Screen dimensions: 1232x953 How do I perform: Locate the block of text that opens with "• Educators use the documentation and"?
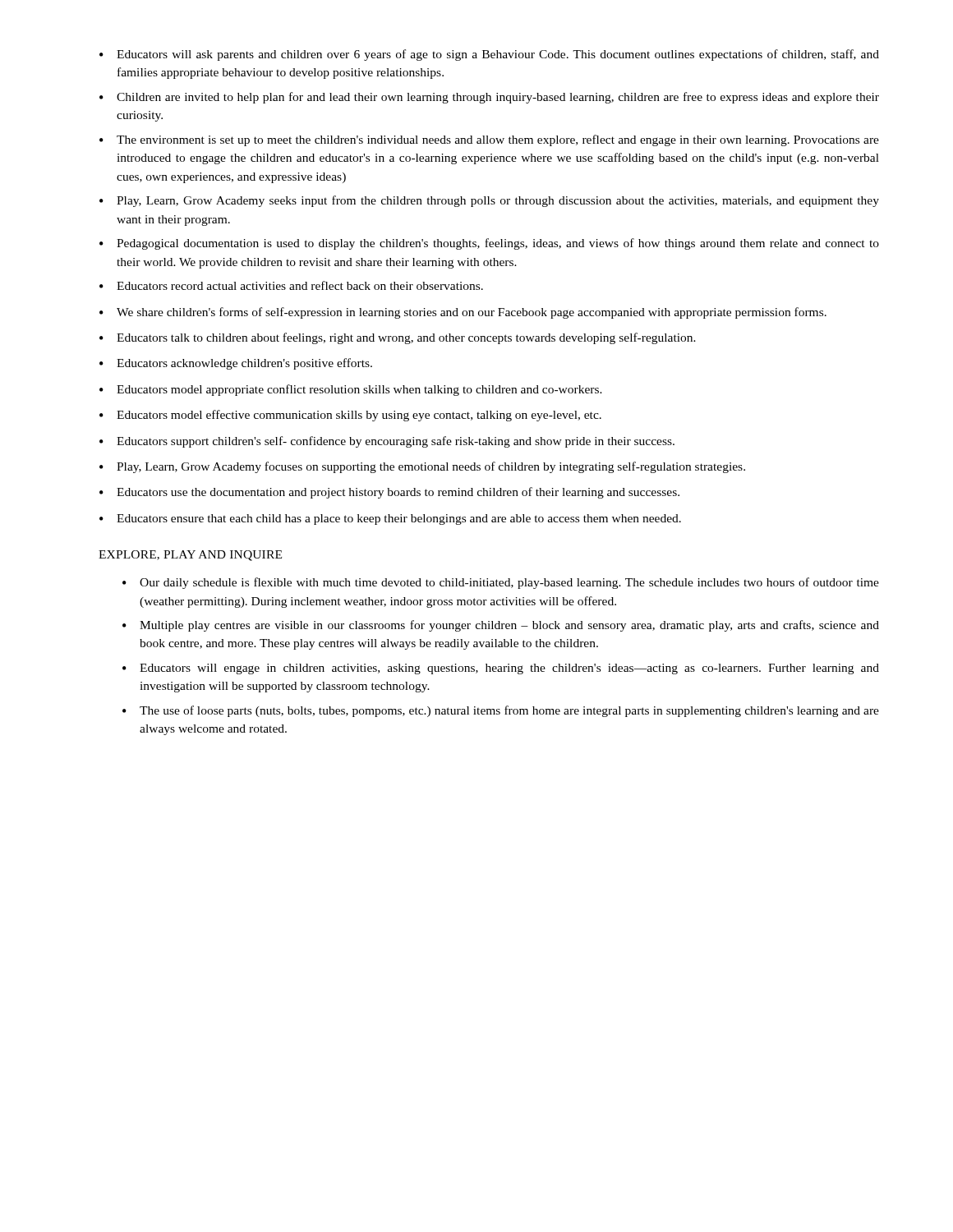point(489,493)
